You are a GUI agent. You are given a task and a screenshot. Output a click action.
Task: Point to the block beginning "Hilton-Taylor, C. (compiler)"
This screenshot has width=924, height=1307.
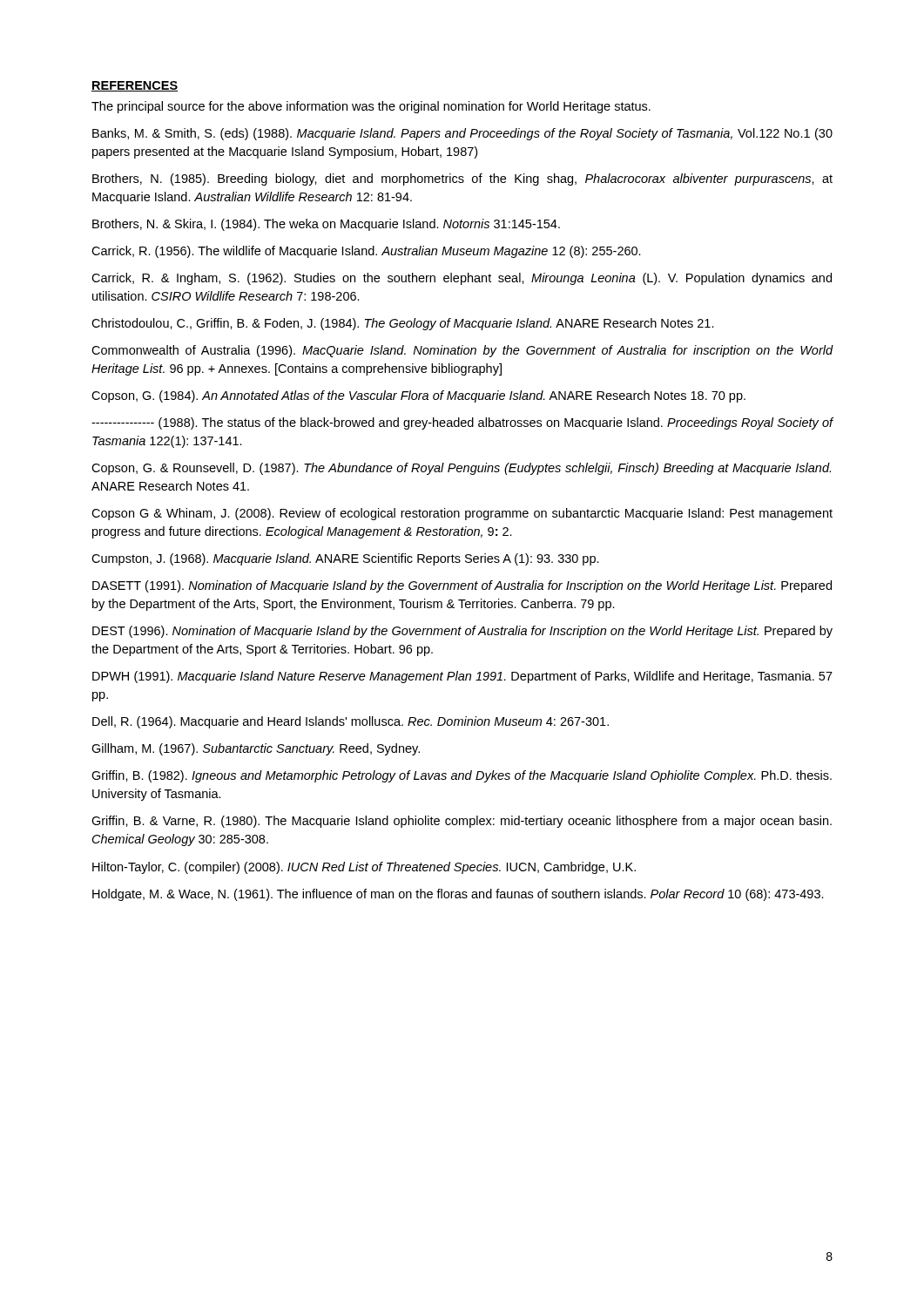[x=364, y=867]
